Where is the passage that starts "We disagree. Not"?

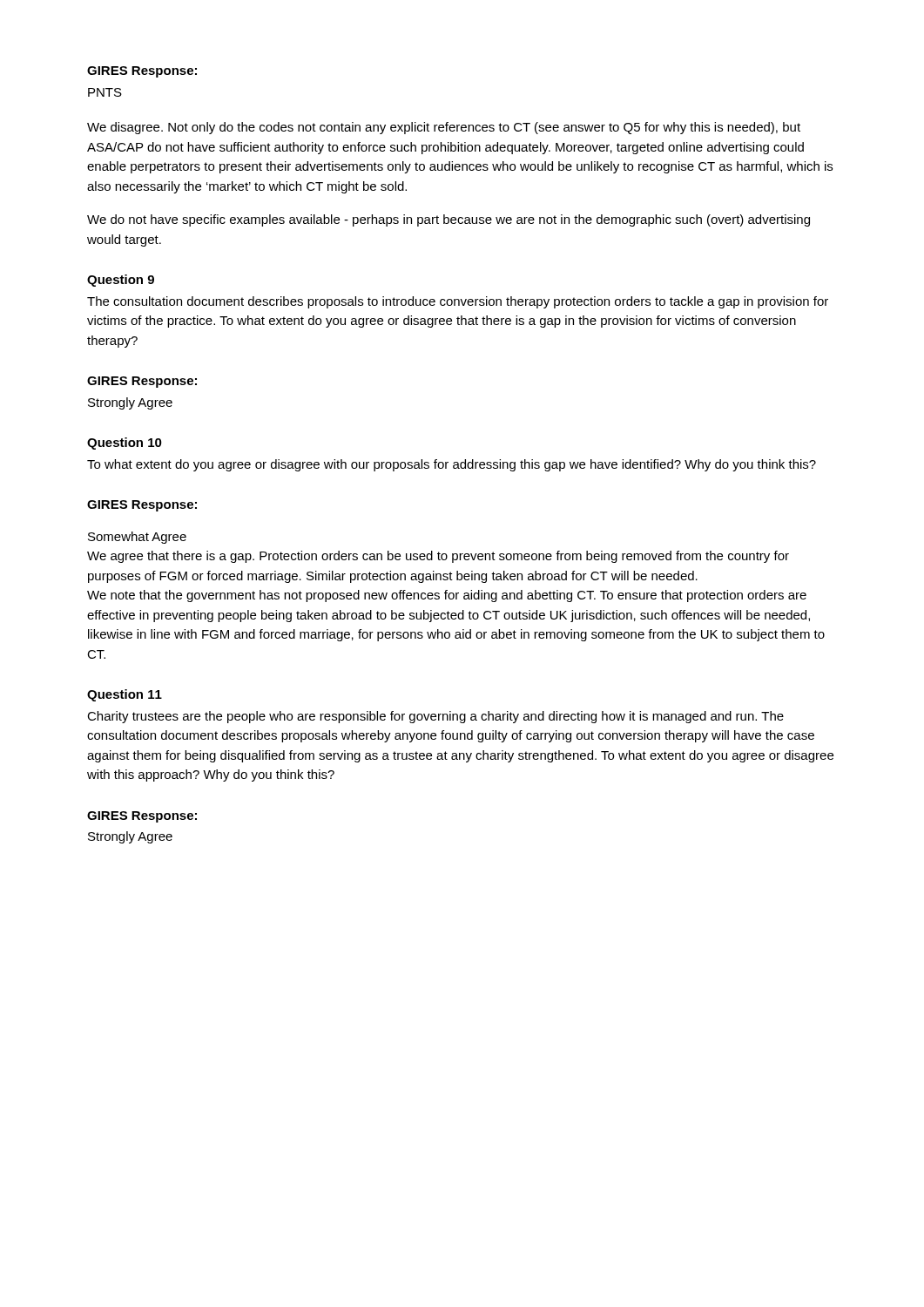(x=460, y=156)
